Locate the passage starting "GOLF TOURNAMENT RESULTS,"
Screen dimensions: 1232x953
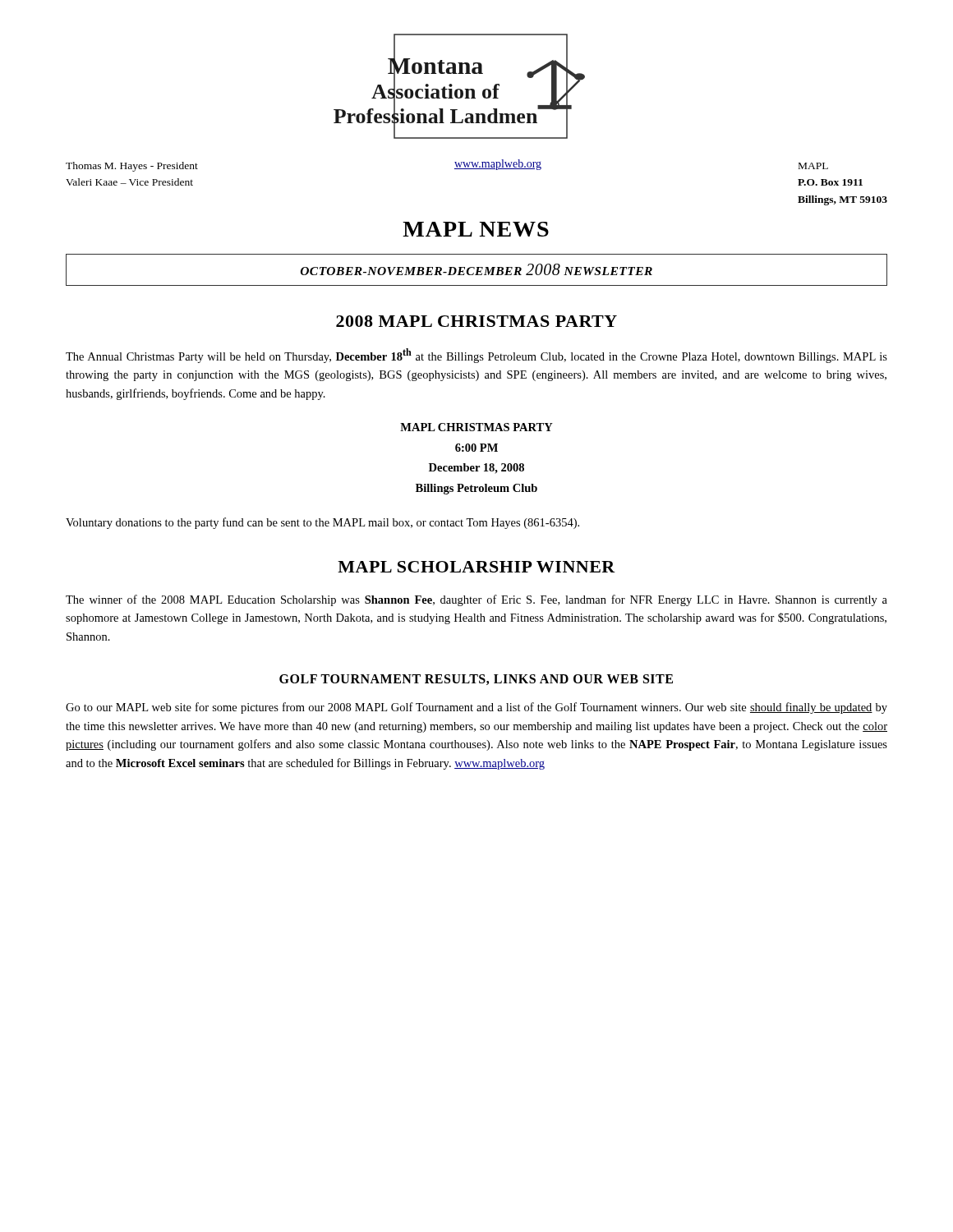[476, 679]
